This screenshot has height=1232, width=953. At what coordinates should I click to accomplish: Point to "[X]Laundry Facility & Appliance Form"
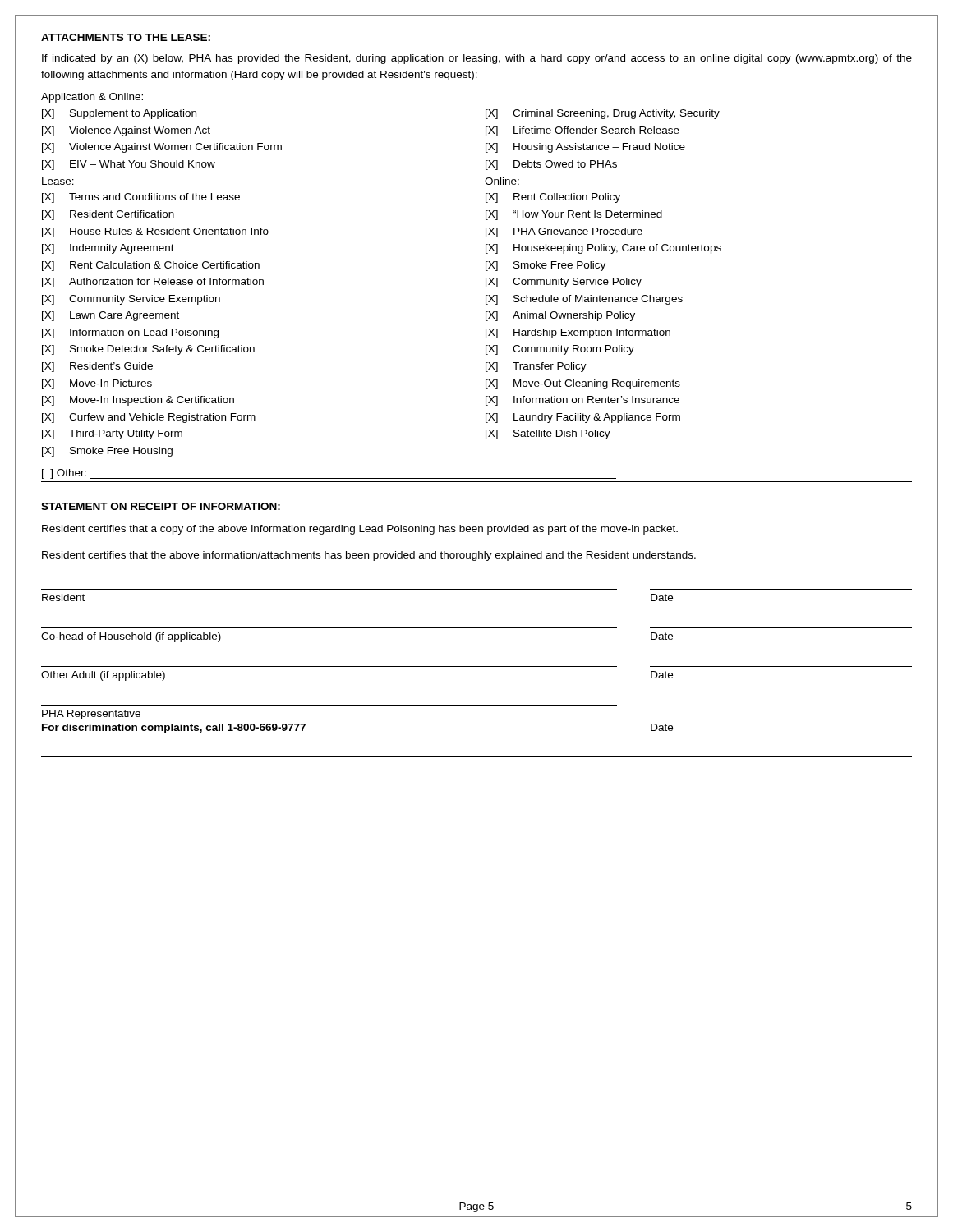[x=583, y=417]
